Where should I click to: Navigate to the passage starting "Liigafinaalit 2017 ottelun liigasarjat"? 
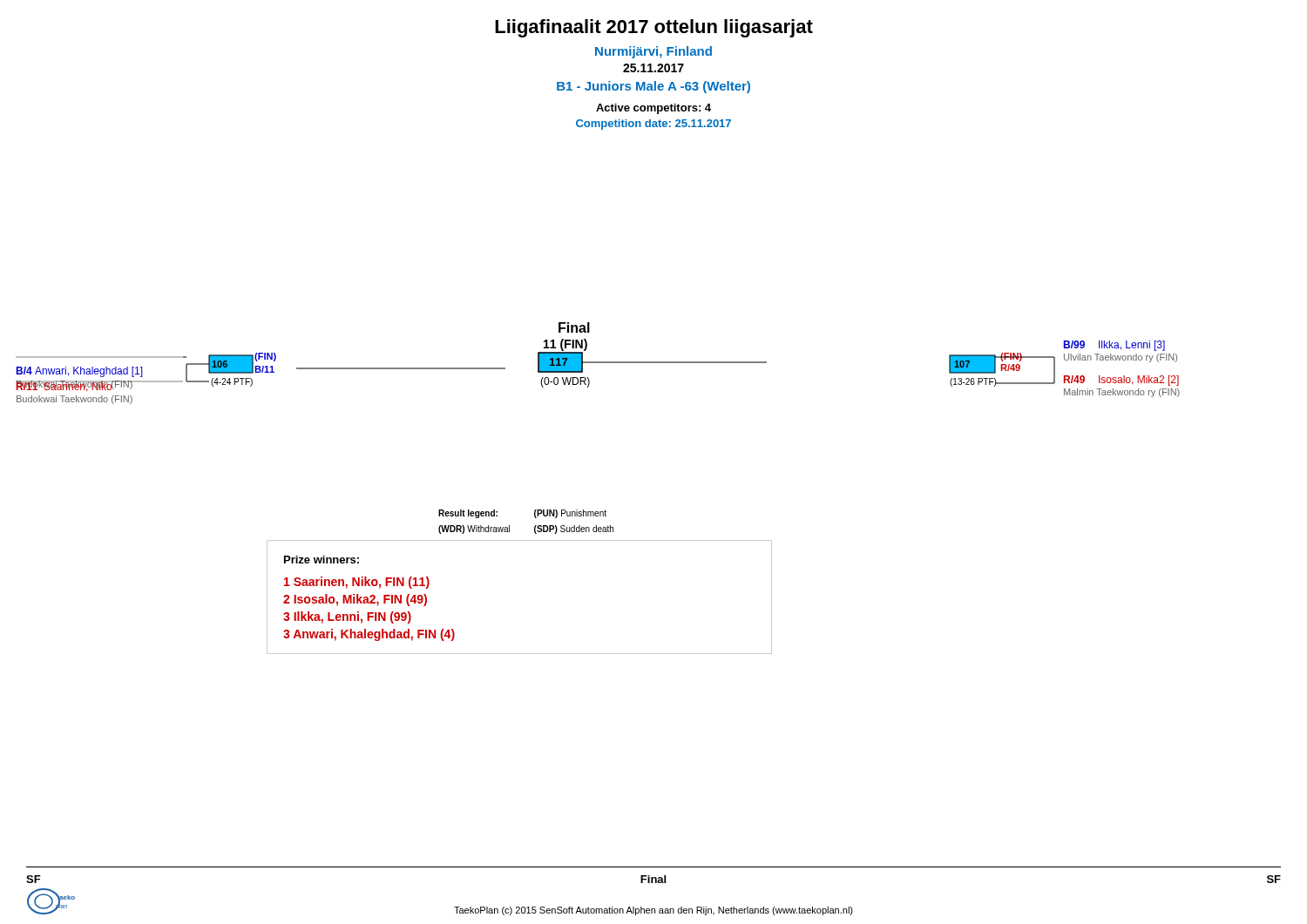[x=653, y=27]
